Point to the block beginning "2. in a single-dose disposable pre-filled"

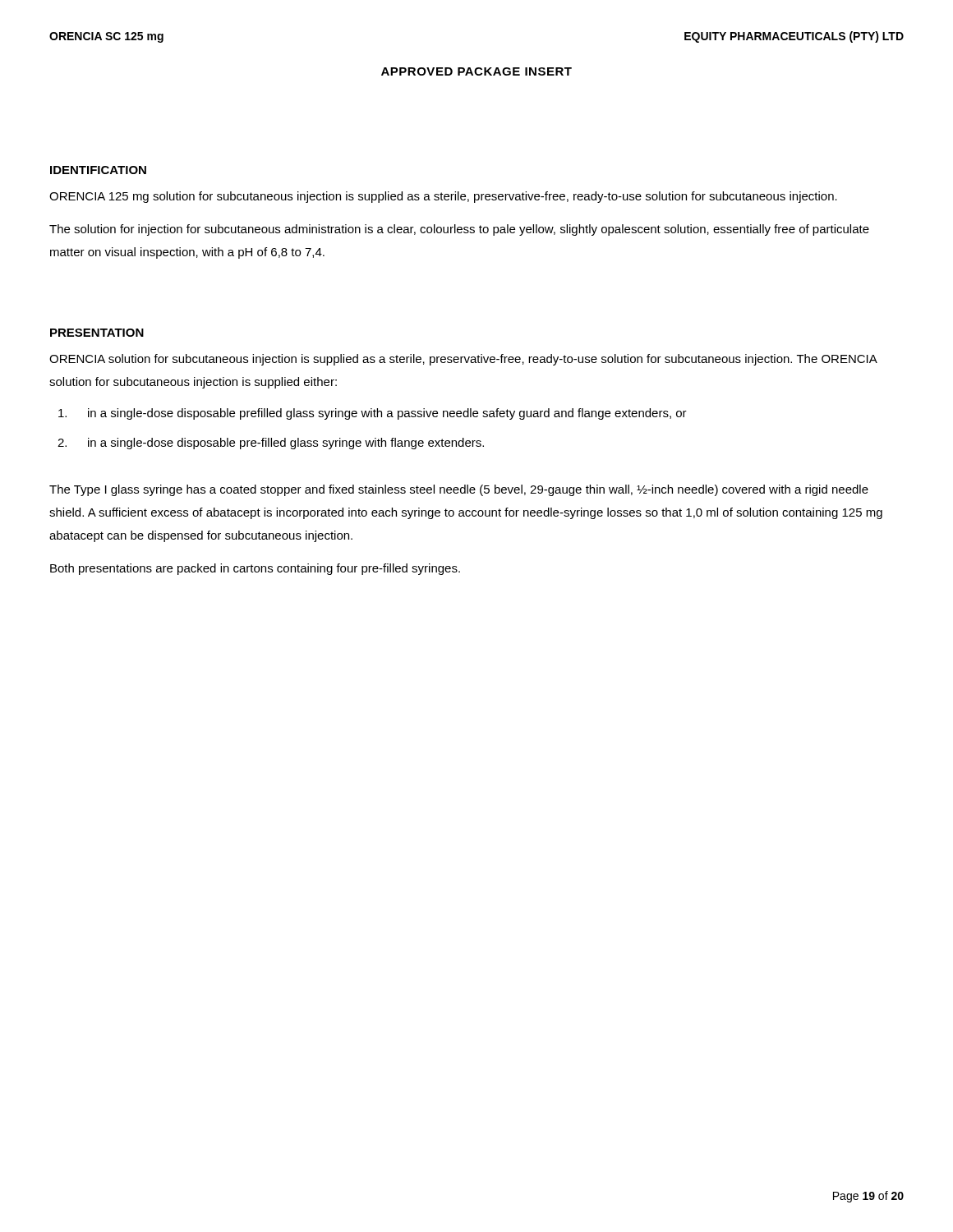[x=476, y=442]
